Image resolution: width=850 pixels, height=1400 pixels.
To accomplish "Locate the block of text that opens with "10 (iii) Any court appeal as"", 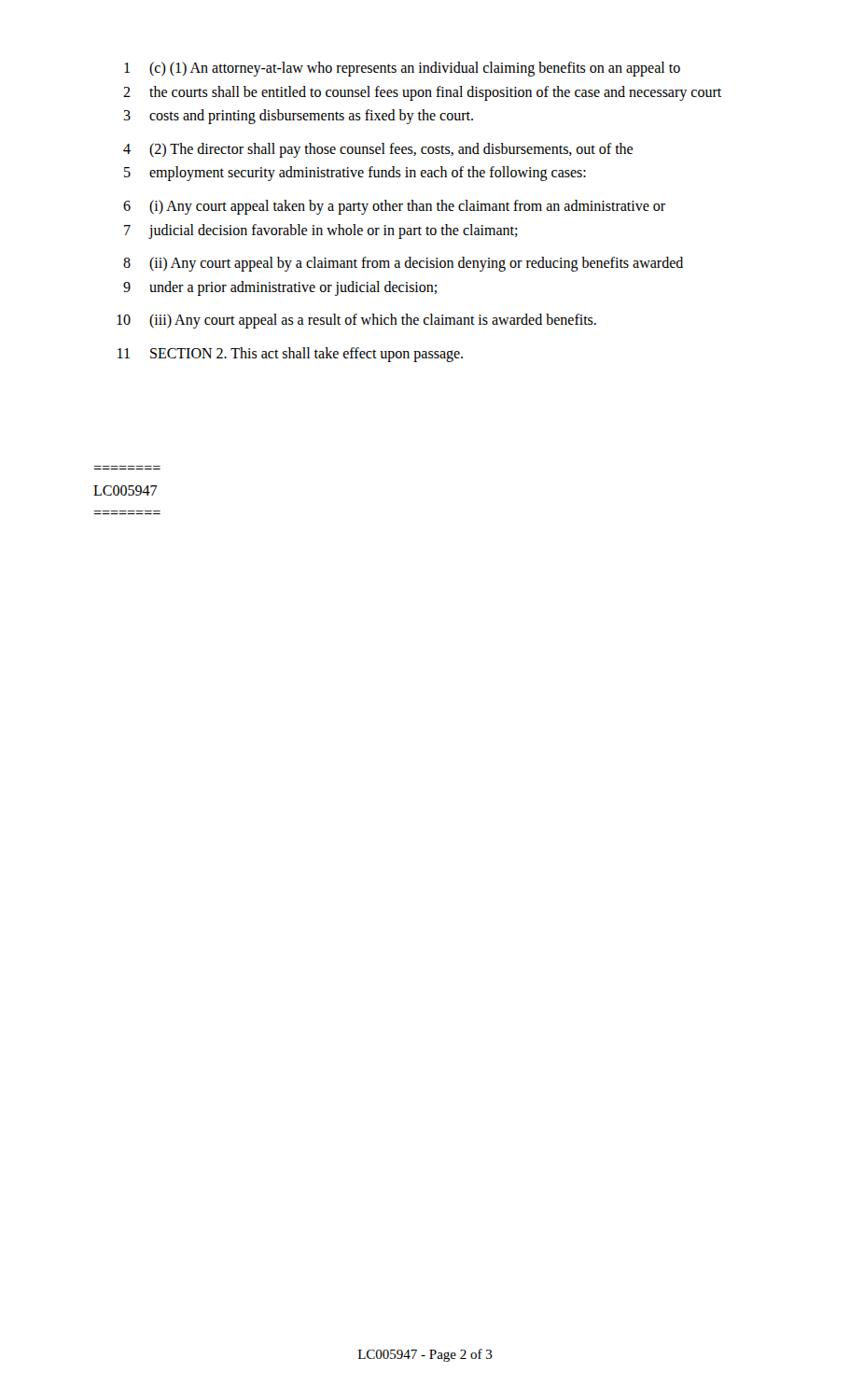I will tap(434, 320).
